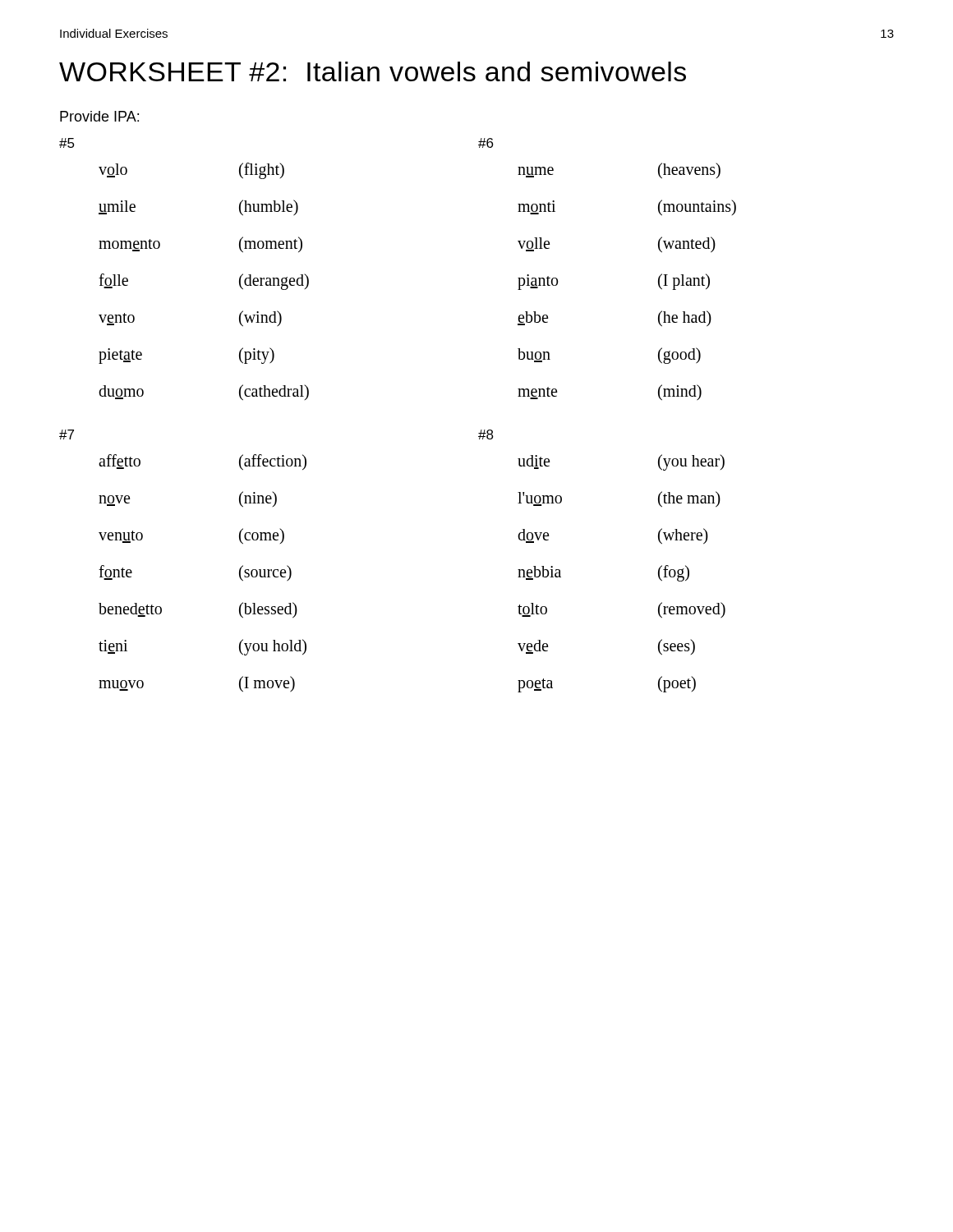Locate the block starting "#5 volo (flight) umile (humble) momento"
Viewport: 953px width, 1232px height.
click(260, 268)
